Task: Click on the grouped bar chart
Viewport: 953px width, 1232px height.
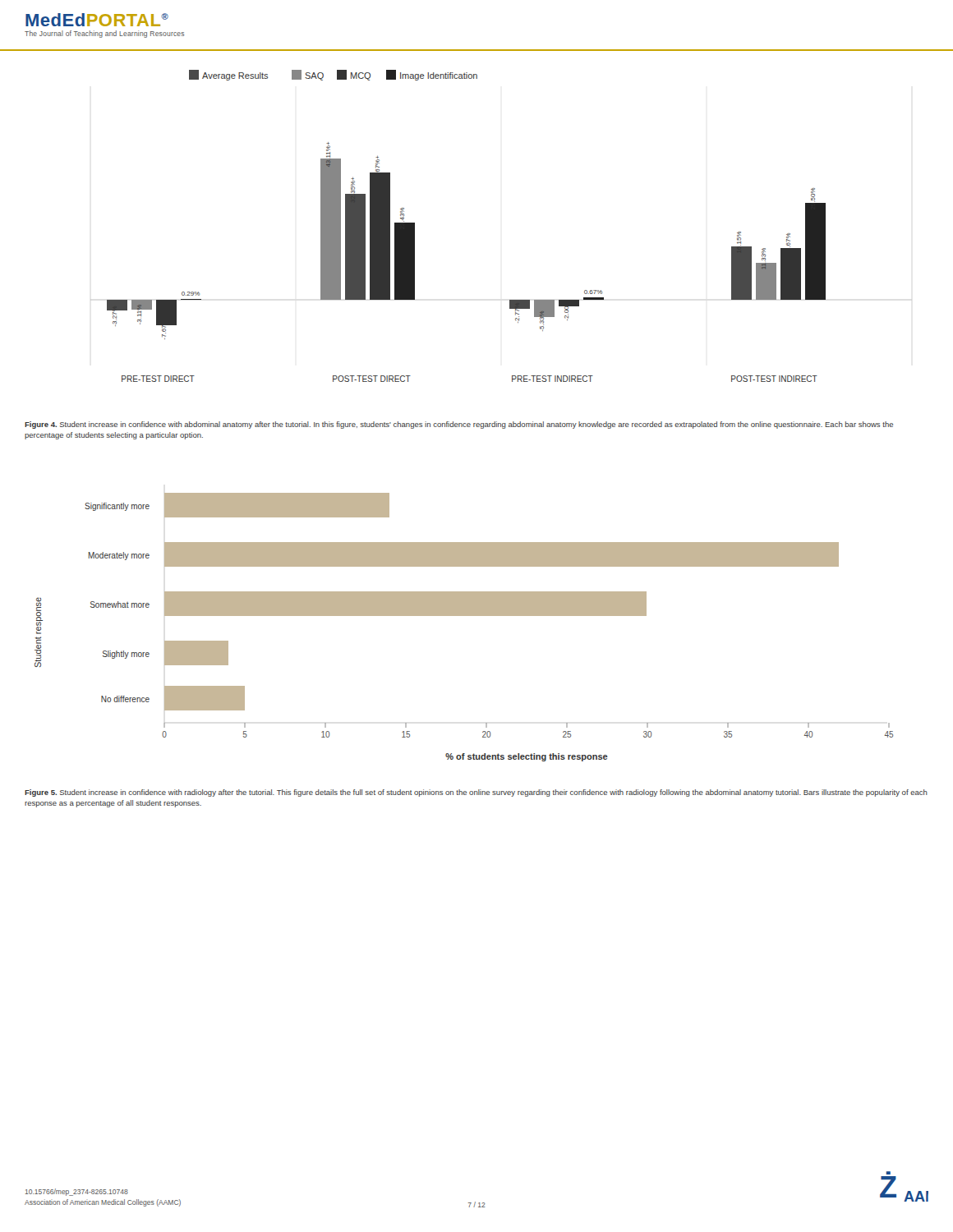Action: [x=476, y=234]
